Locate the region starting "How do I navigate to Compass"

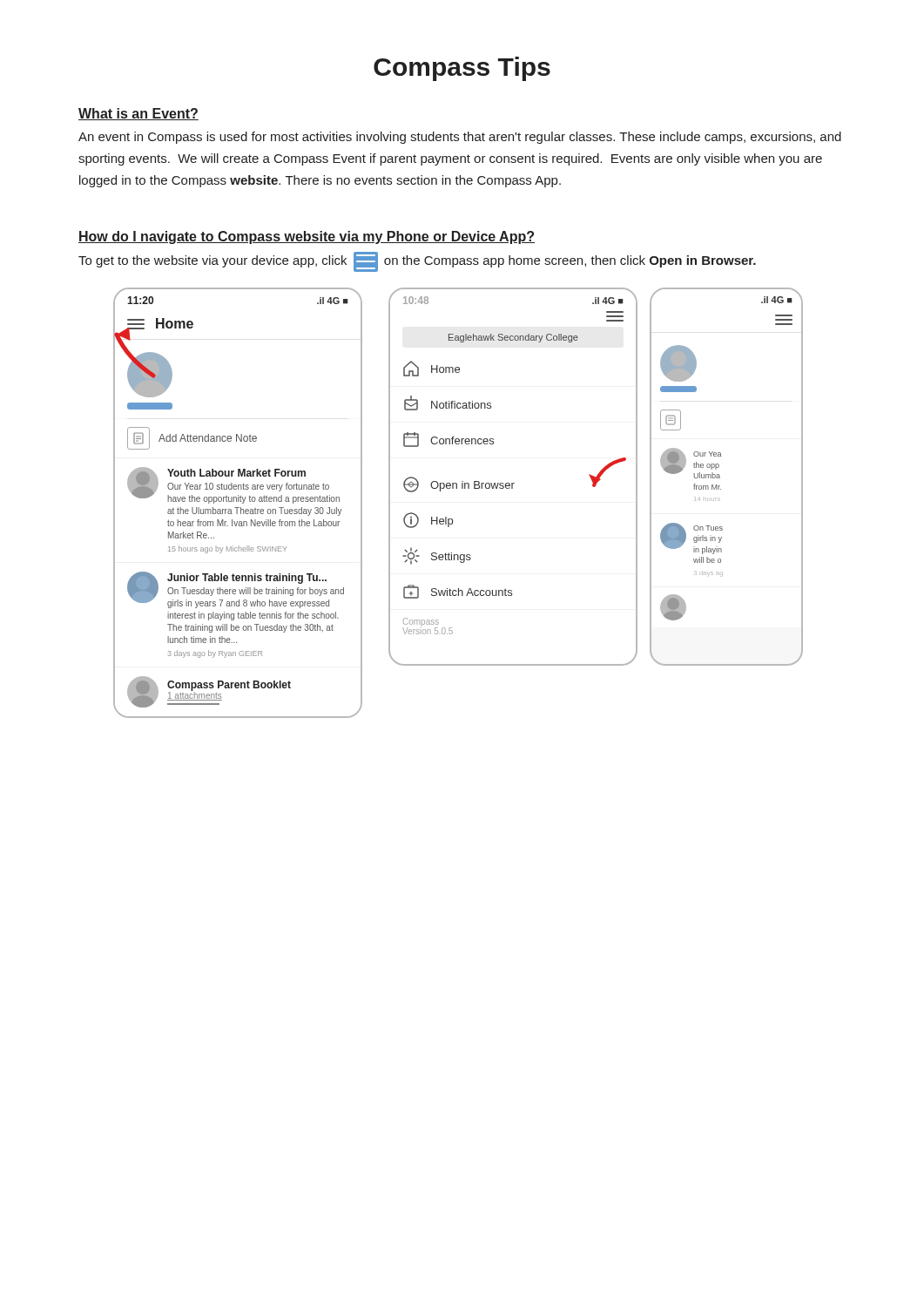pyautogui.click(x=307, y=237)
